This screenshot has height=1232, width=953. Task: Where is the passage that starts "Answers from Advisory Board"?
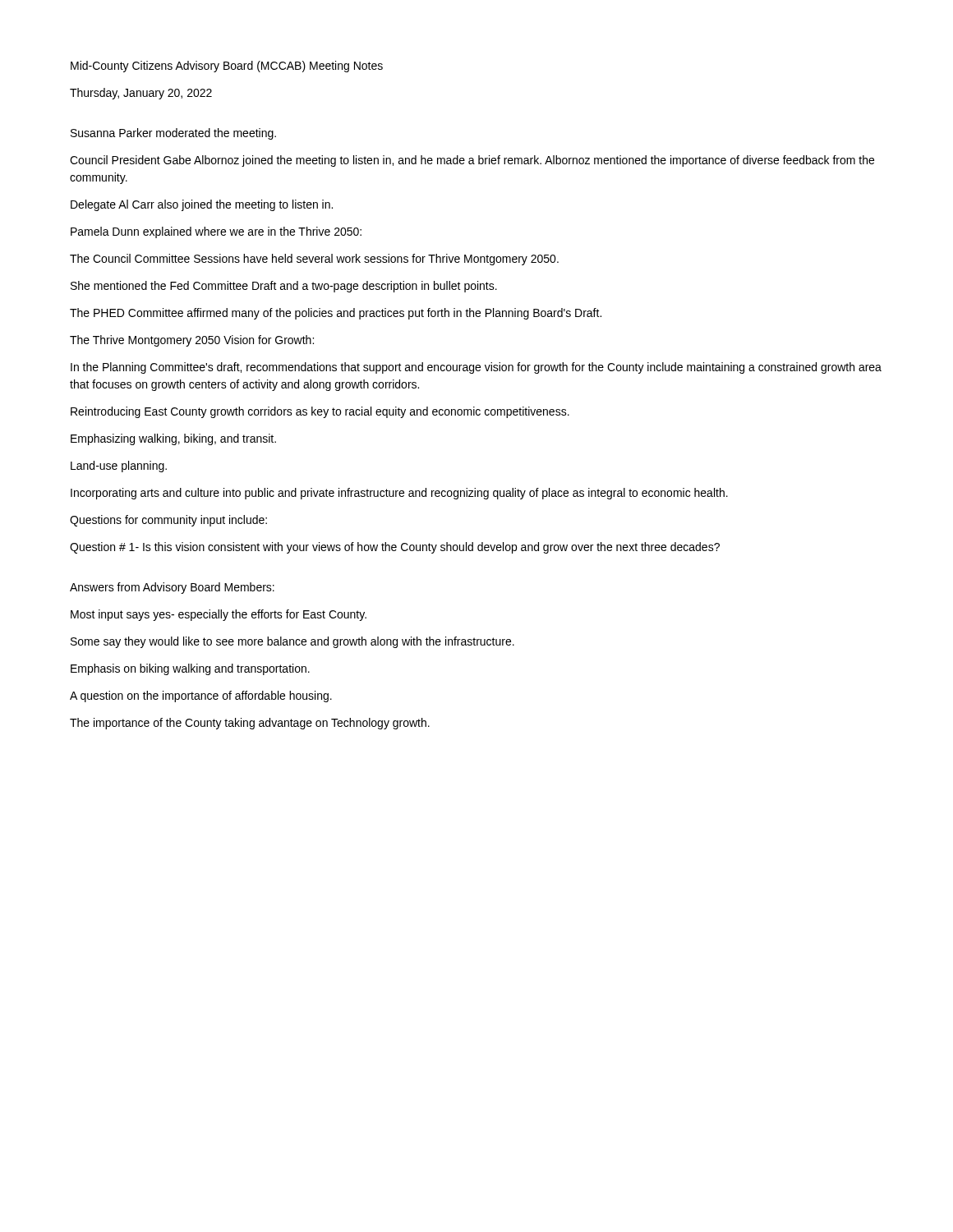172,587
